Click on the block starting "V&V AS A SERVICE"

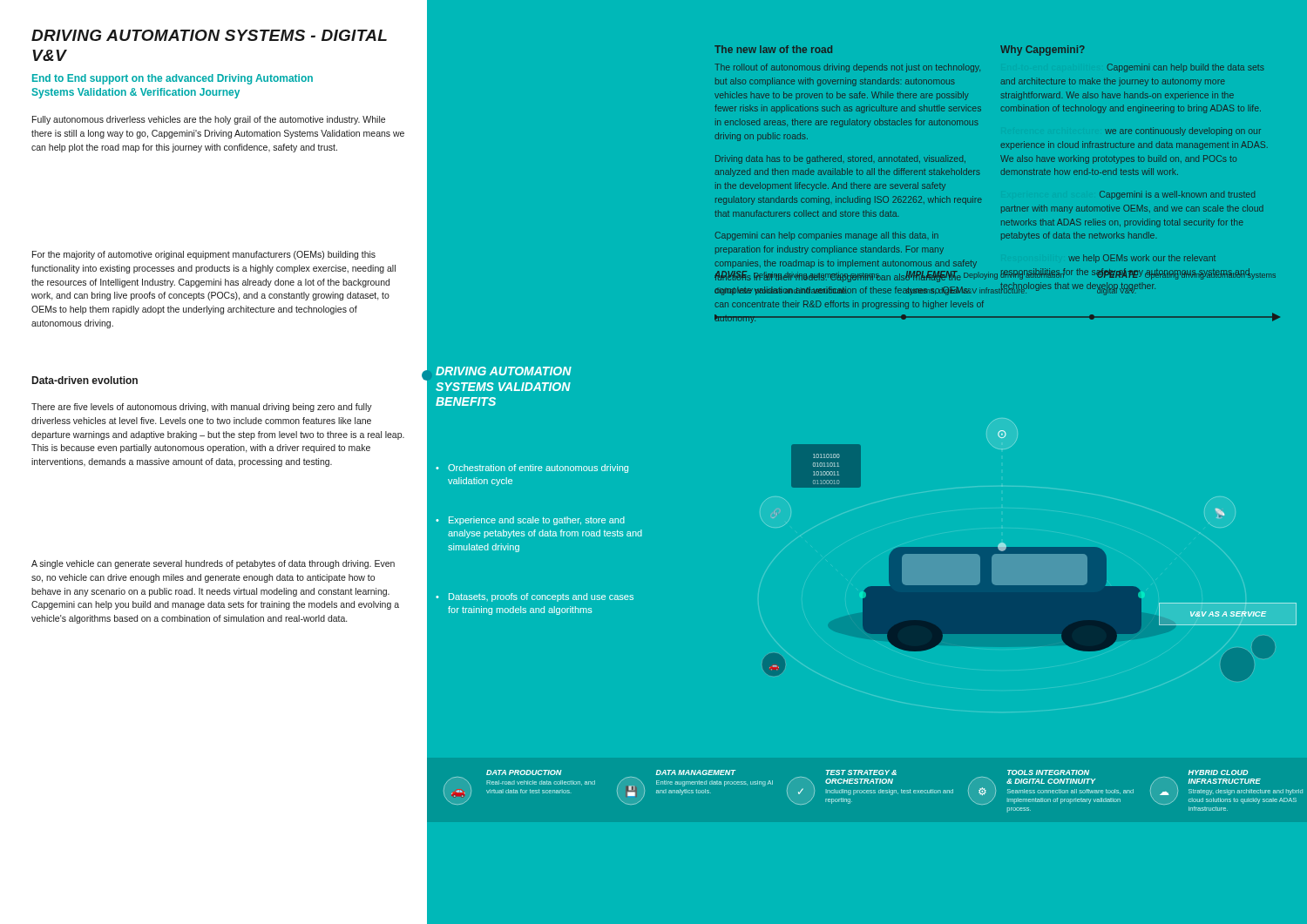tap(1228, 614)
